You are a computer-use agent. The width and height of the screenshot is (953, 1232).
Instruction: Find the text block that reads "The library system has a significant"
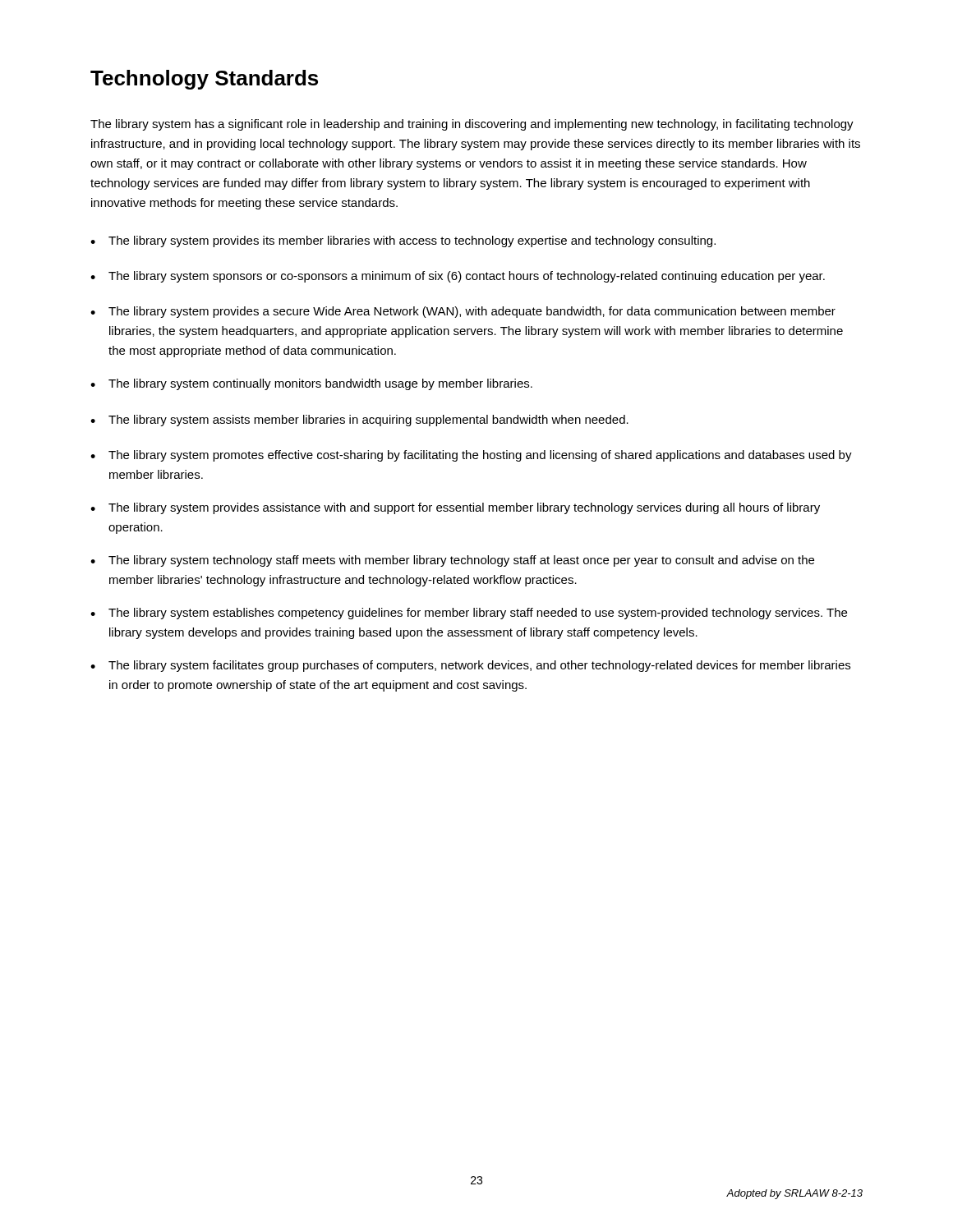tap(475, 163)
